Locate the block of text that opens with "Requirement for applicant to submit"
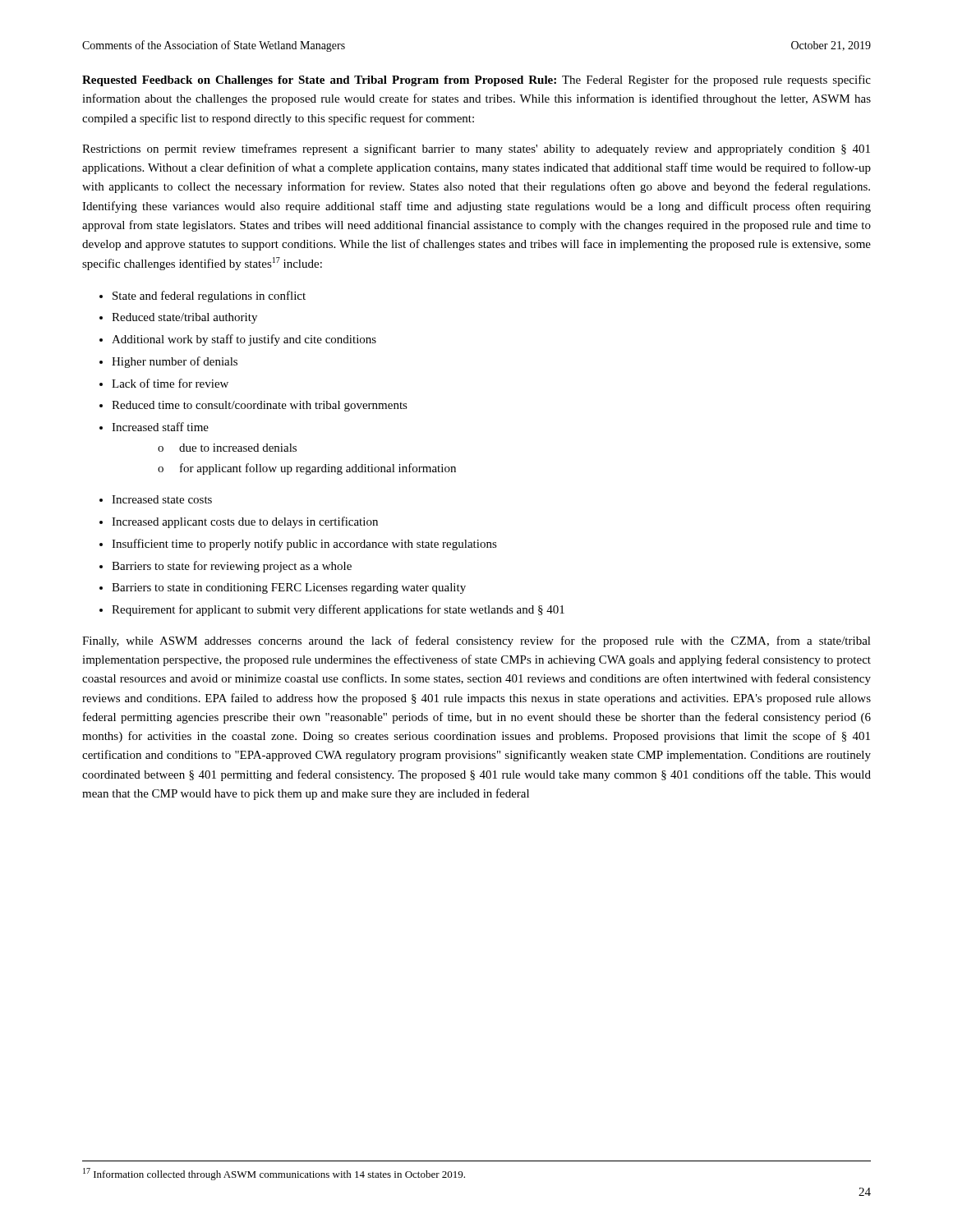The image size is (953, 1232). [338, 609]
